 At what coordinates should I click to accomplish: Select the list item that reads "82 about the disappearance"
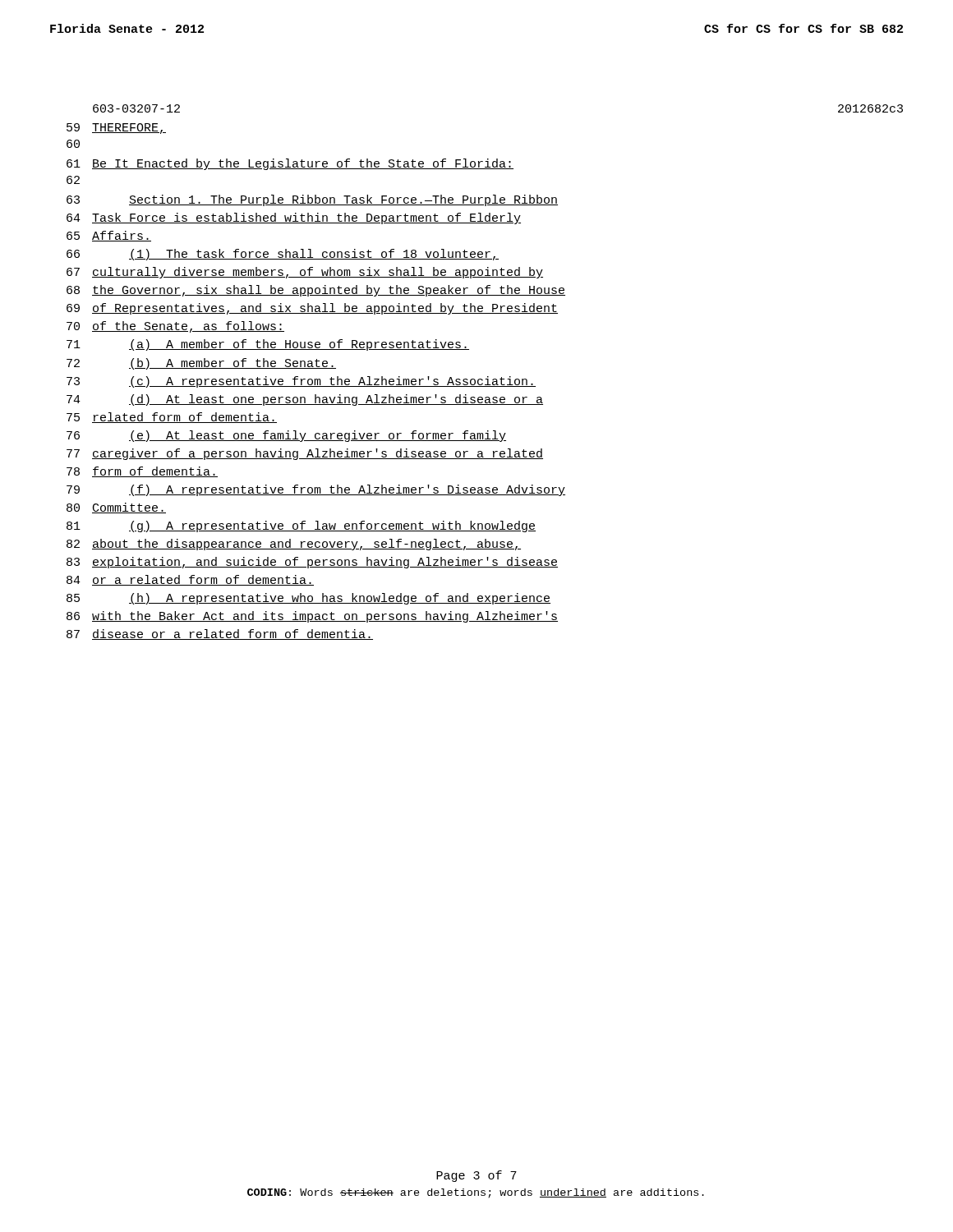285,545
